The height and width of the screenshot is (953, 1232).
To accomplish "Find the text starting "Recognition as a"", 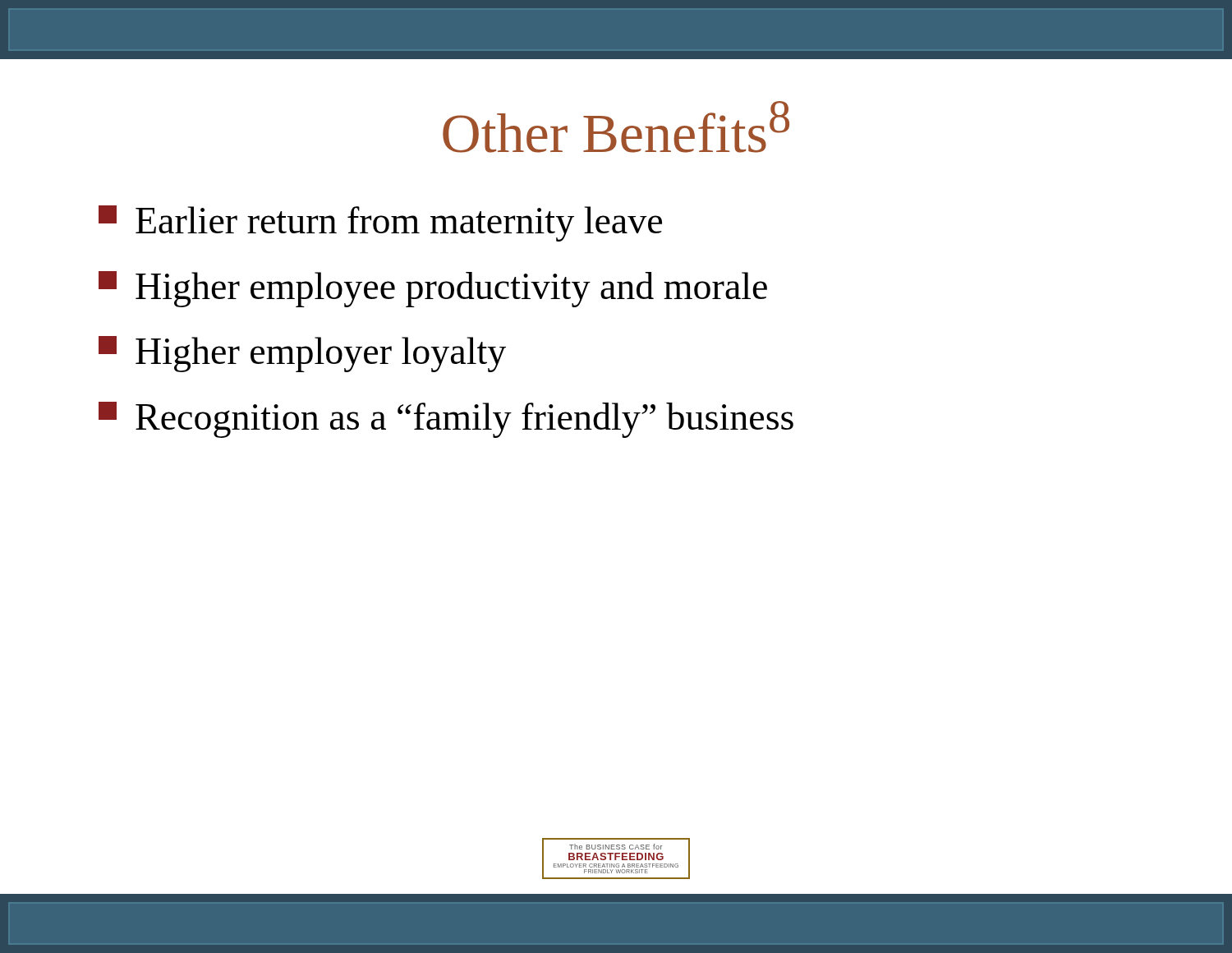I will click(447, 417).
